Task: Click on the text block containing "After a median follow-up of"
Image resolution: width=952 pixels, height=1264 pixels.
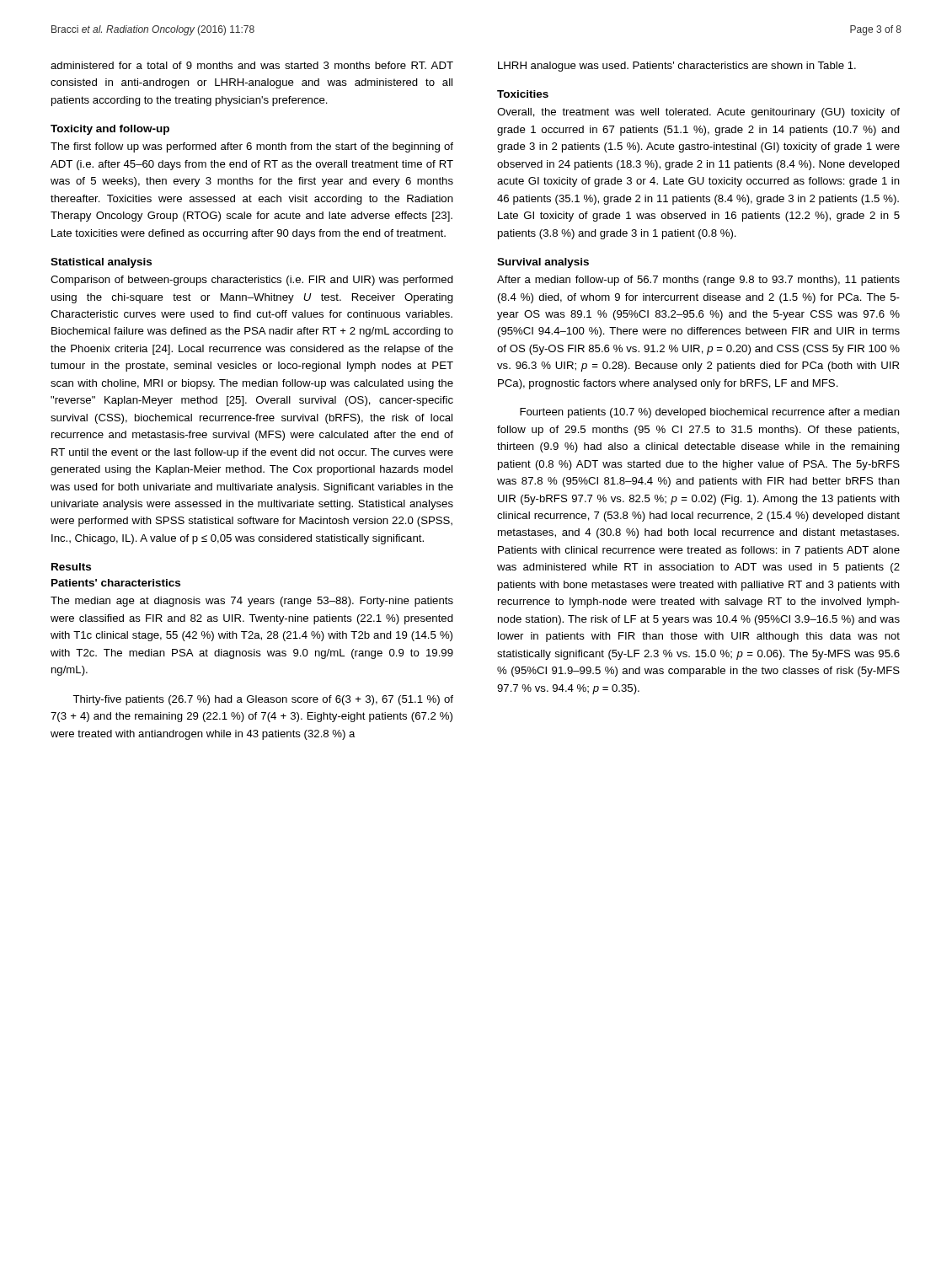Action: point(698,331)
